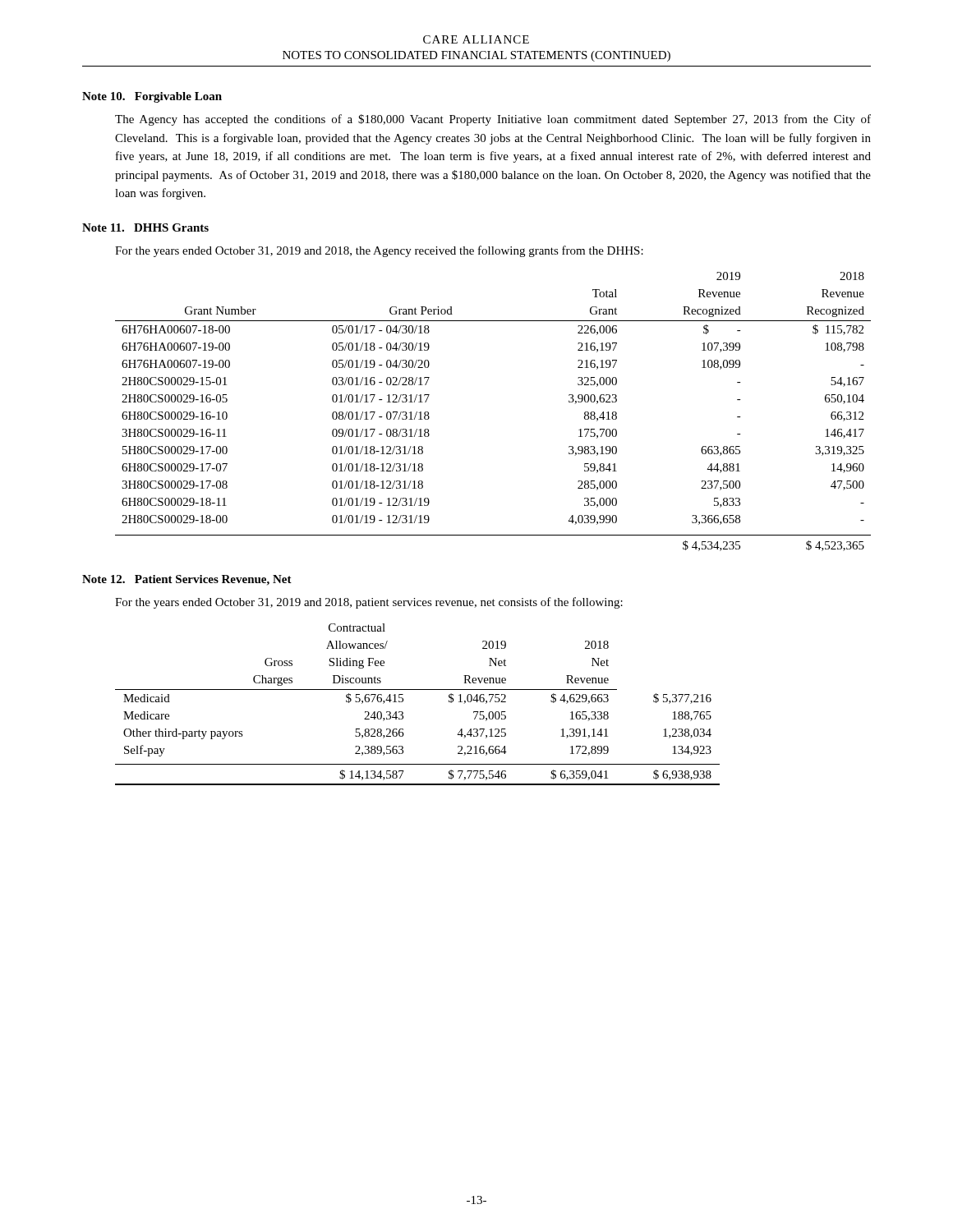The height and width of the screenshot is (1232, 953).
Task: Locate the region starting "Note 10. Forgivable Loan"
Action: [x=152, y=96]
